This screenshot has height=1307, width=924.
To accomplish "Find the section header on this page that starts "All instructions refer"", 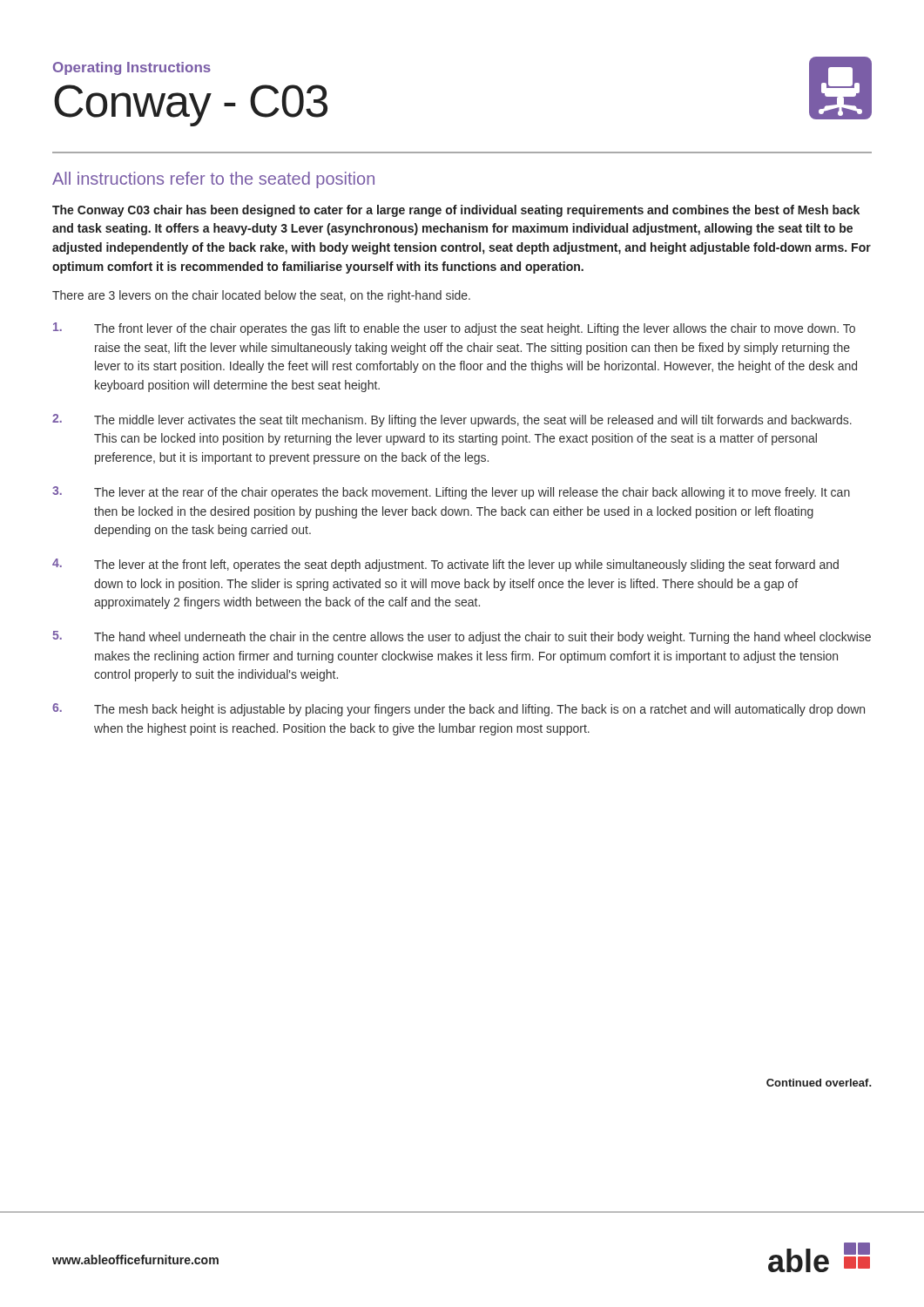I will click(x=214, y=178).
